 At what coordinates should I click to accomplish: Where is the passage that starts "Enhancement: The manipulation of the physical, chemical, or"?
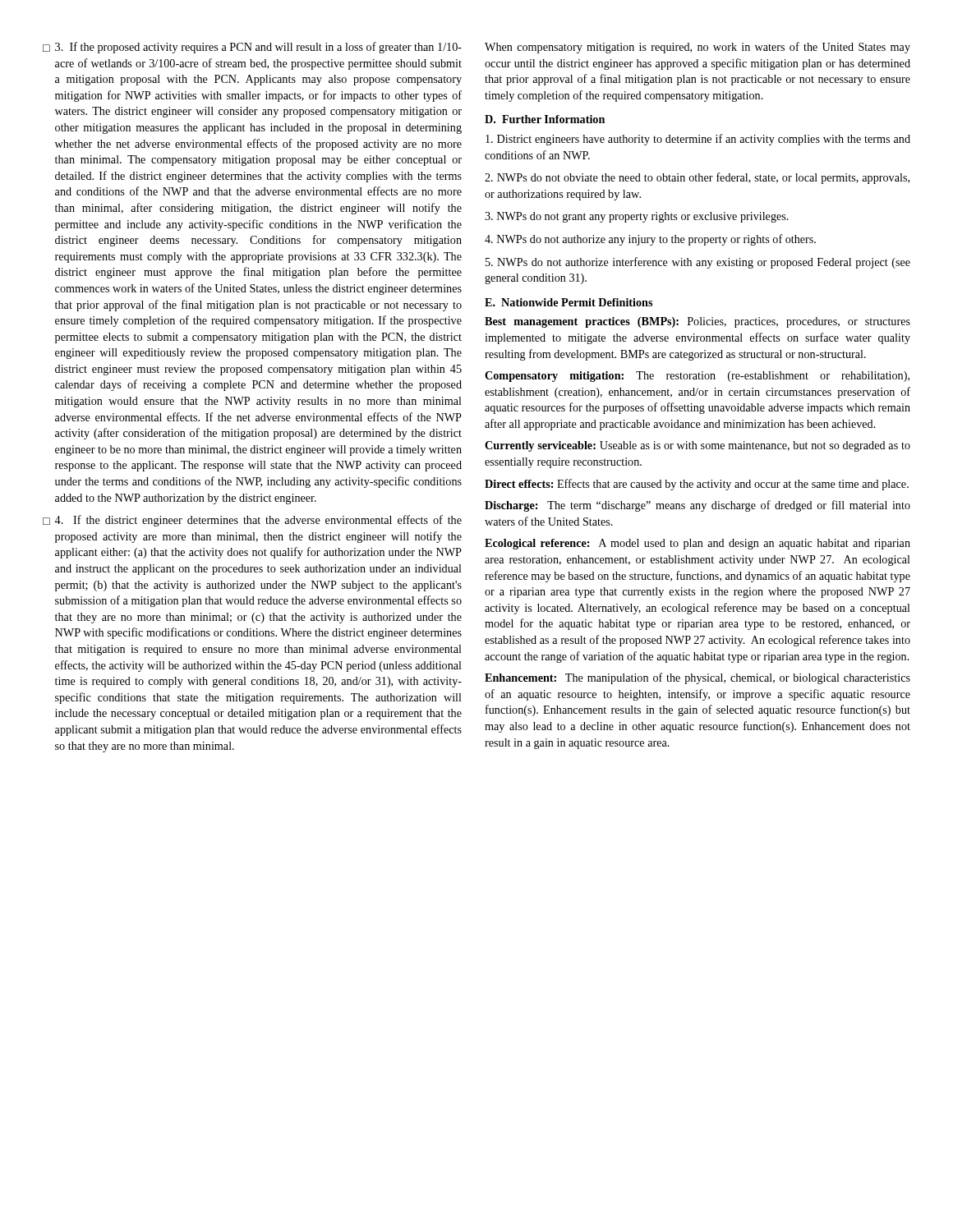pyautogui.click(x=698, y=710)
